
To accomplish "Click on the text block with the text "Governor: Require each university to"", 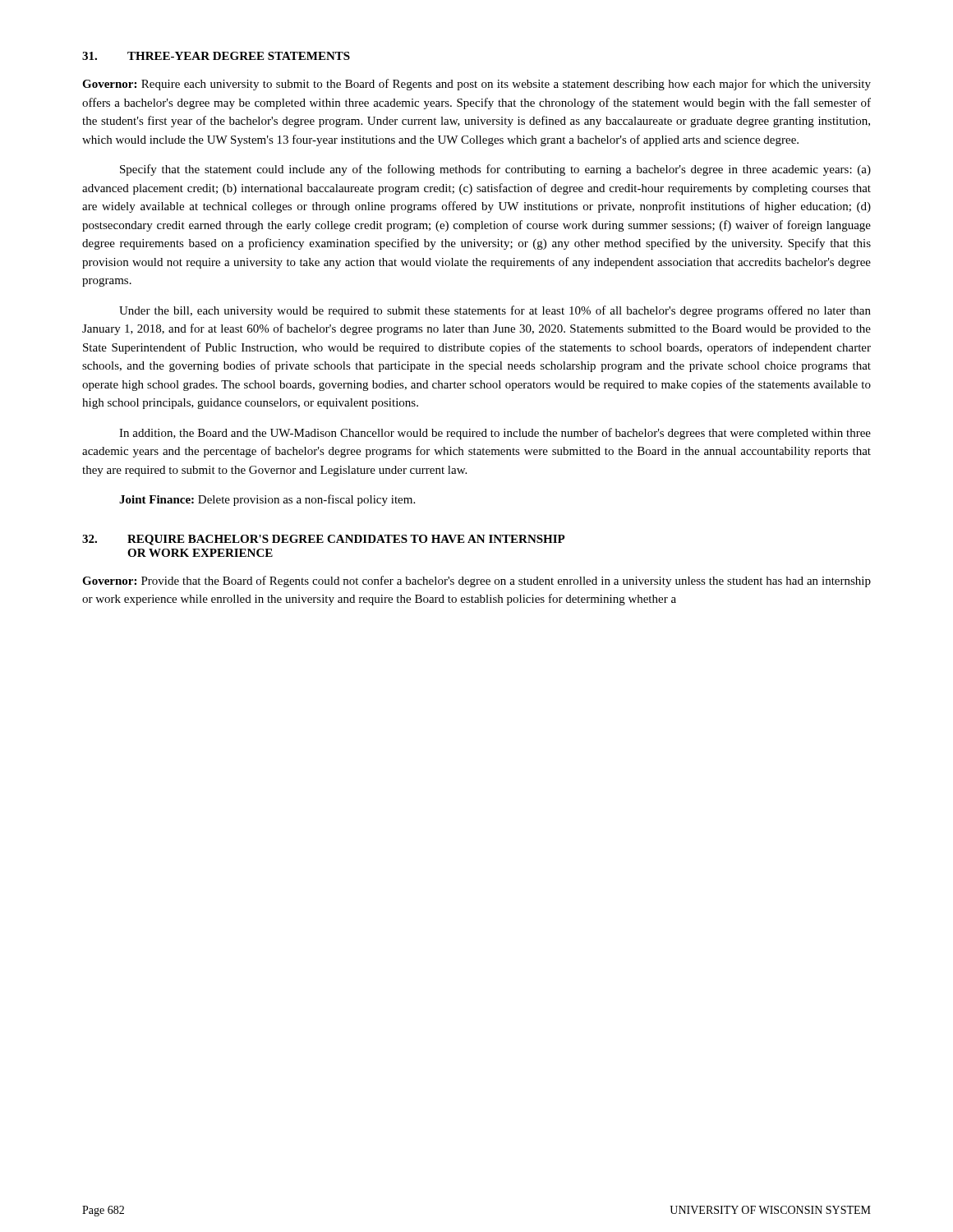I will [x=476, y=112].
